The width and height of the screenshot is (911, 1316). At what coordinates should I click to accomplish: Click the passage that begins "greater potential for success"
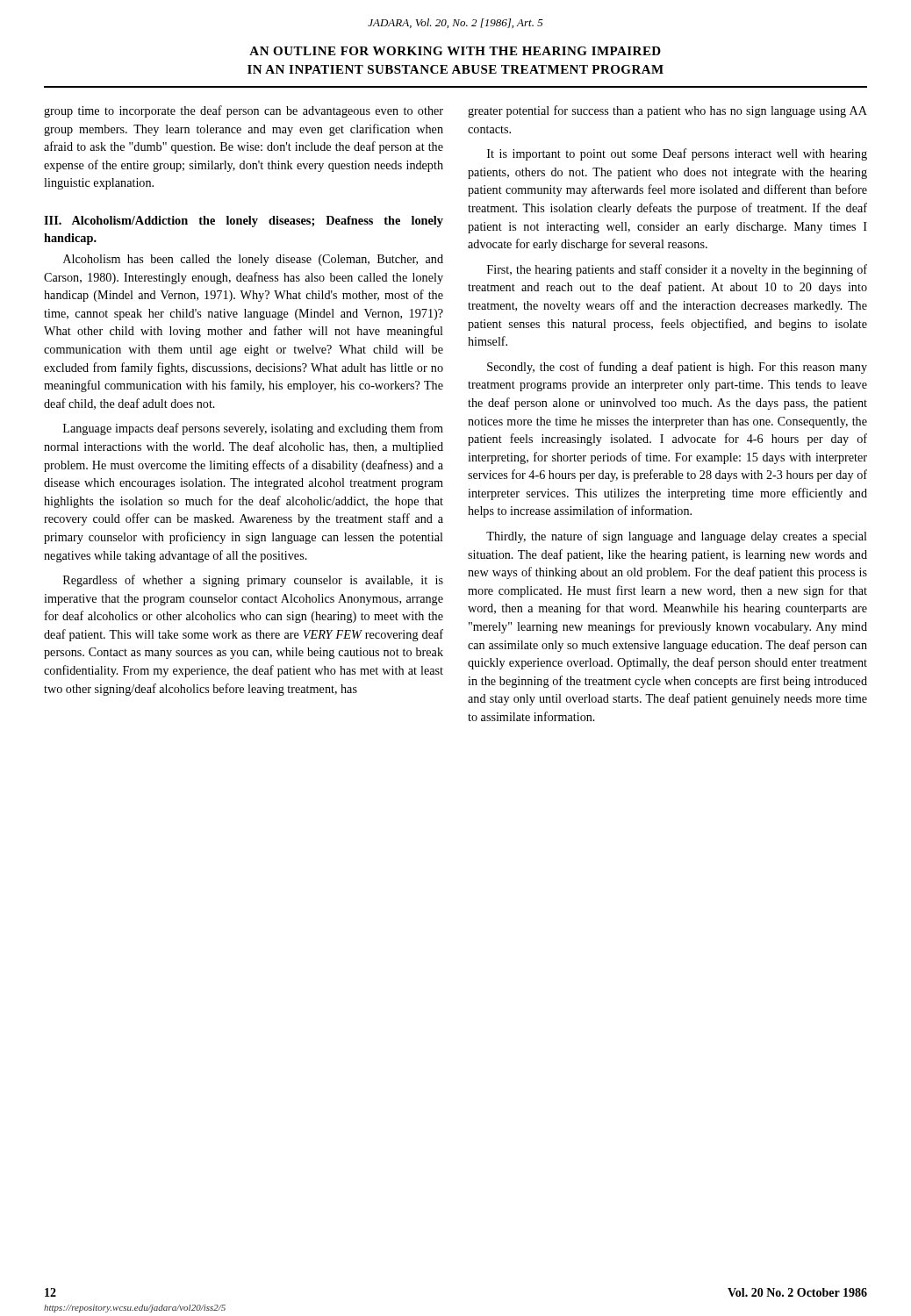click(x=667, y=120)
